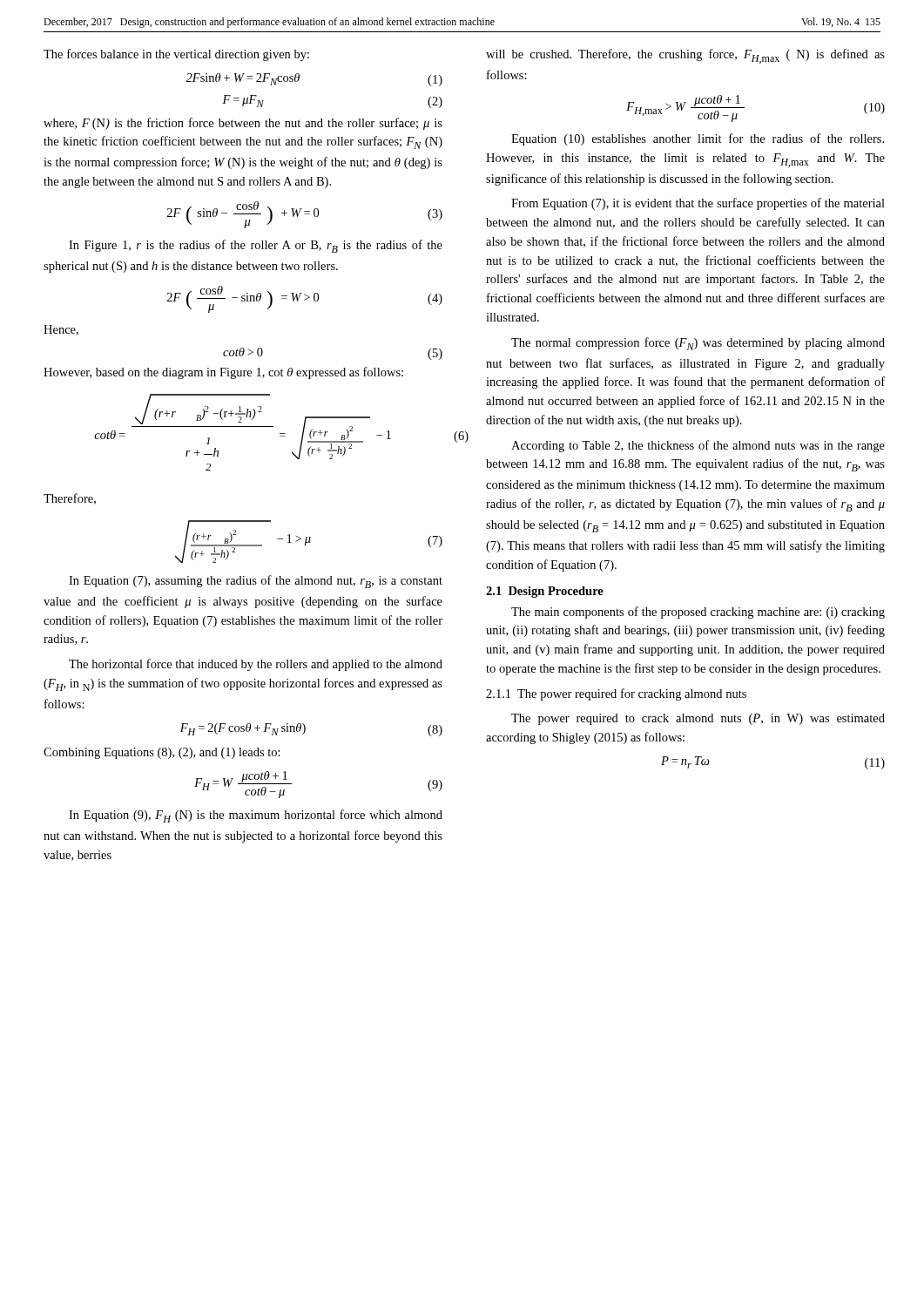Viewport: 924px width, 1307px height.
Task: Where does it say "cotθ > 0 (5)"?
Action: click(x=236, y=353)
